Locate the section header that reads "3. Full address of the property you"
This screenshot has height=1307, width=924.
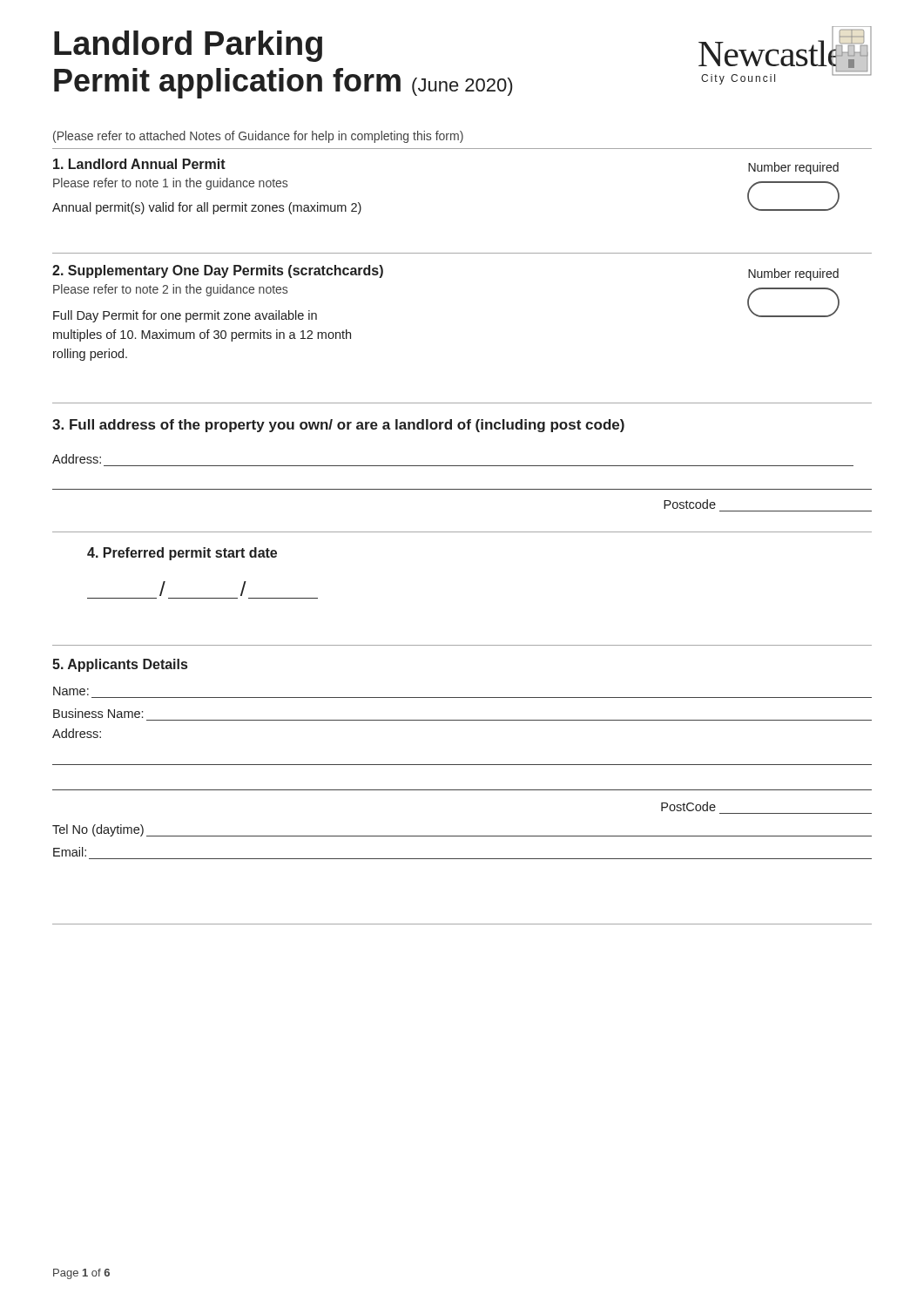[x=462, y=464]
